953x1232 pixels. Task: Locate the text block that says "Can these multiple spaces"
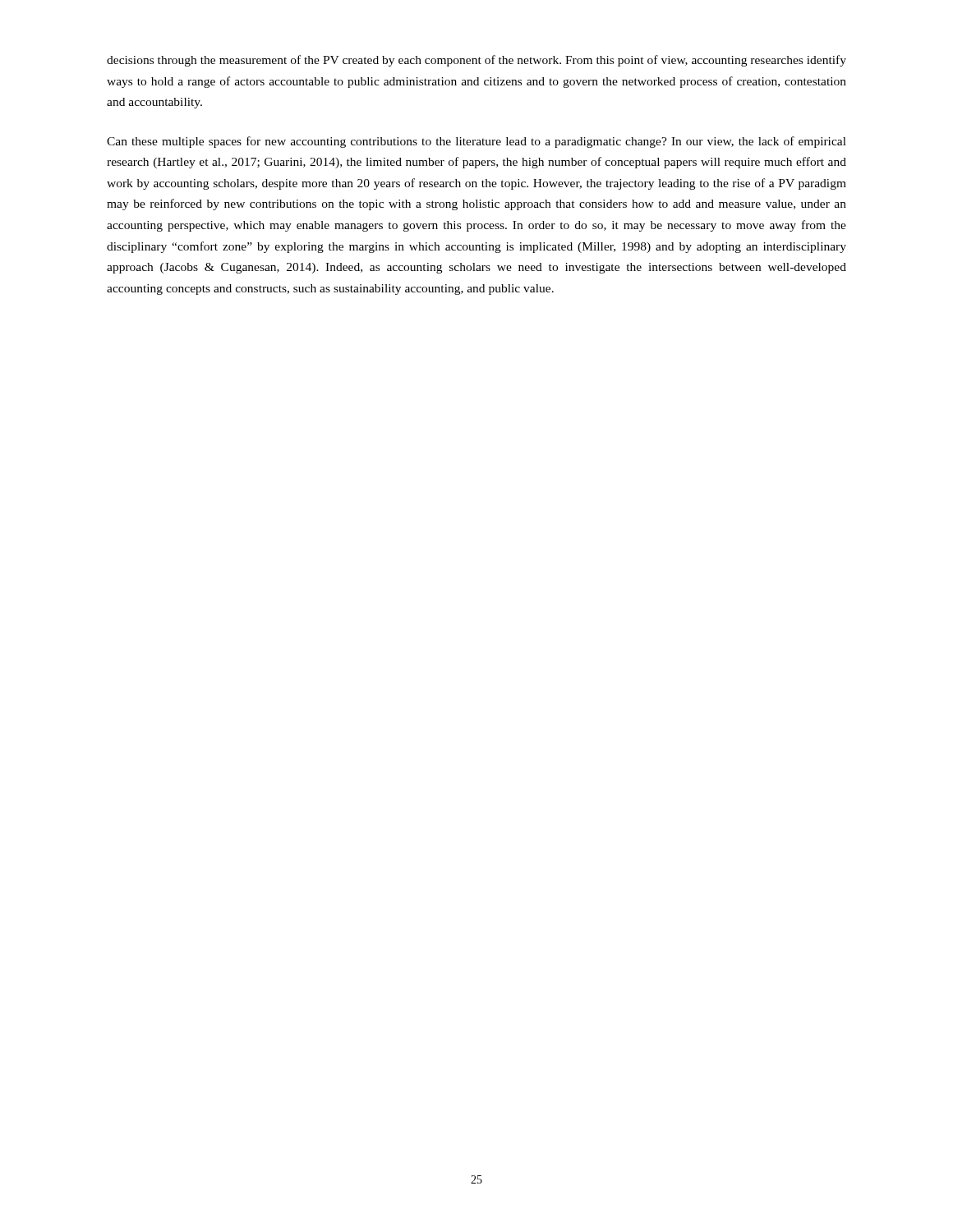(476, 214)
